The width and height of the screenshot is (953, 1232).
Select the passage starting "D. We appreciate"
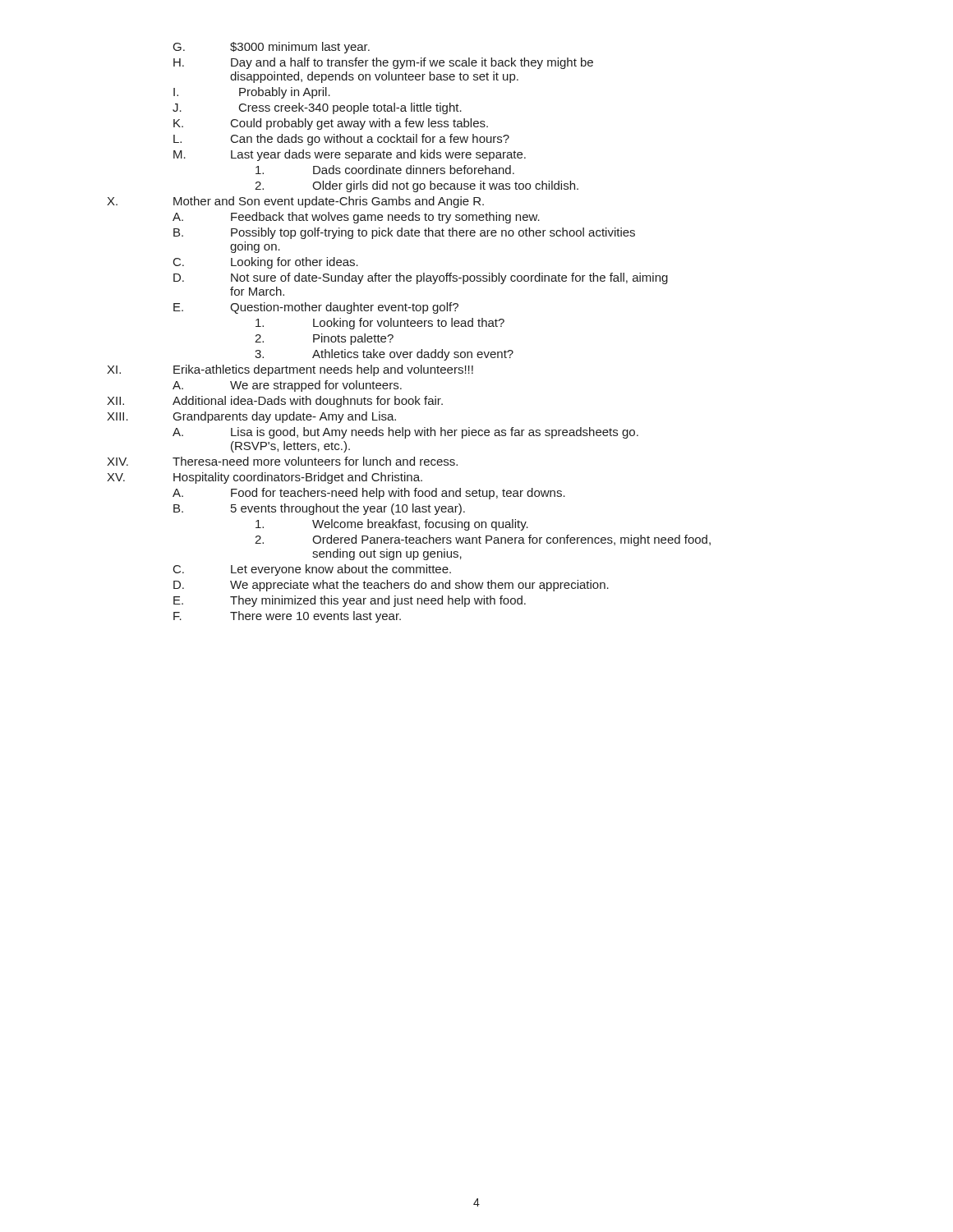(x=530, y=584)
